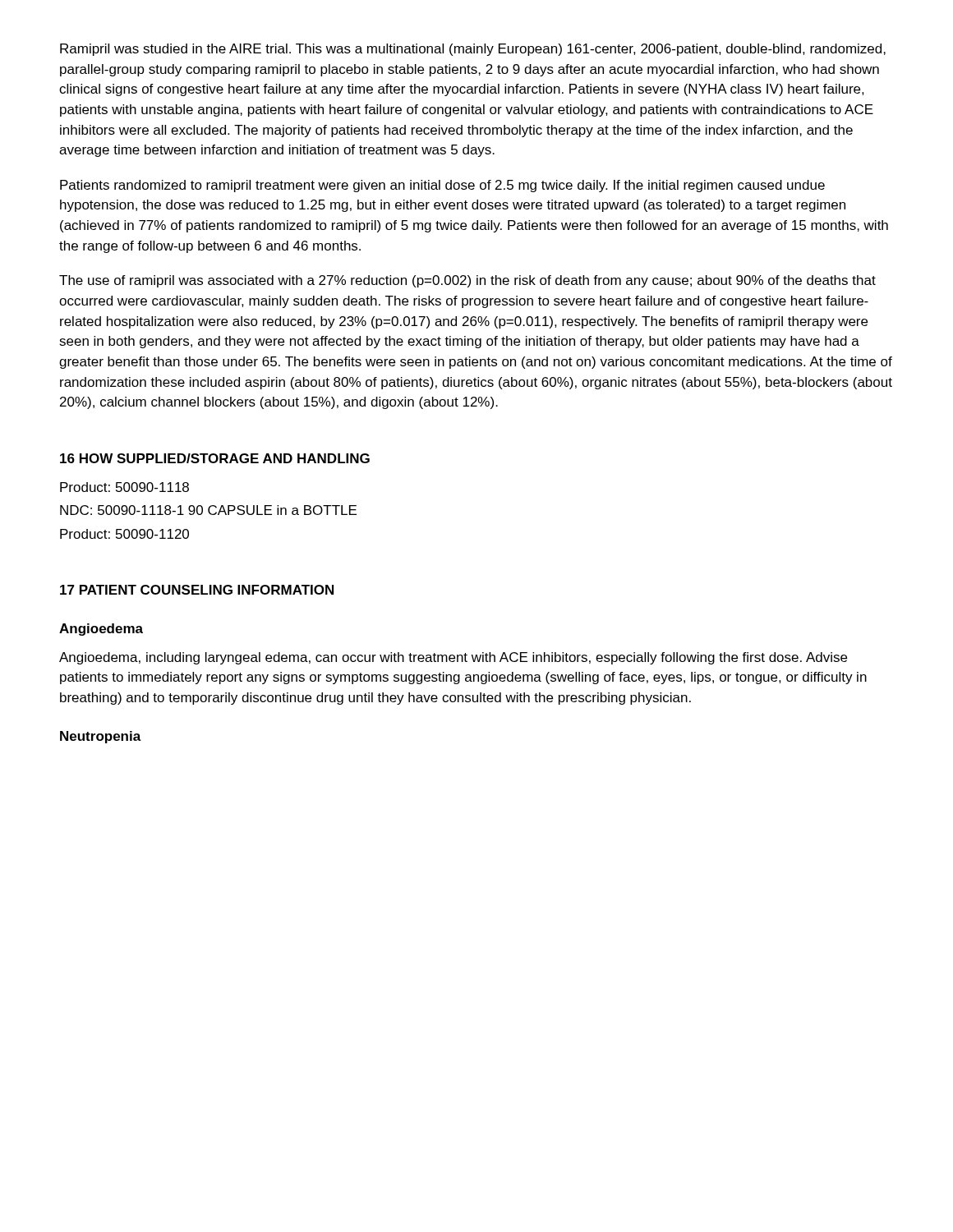Locate the region starting "Ramipril was studied in the"
Image resolution: width=953 pixels, height=1232 pixels.
tap(473, 99)
